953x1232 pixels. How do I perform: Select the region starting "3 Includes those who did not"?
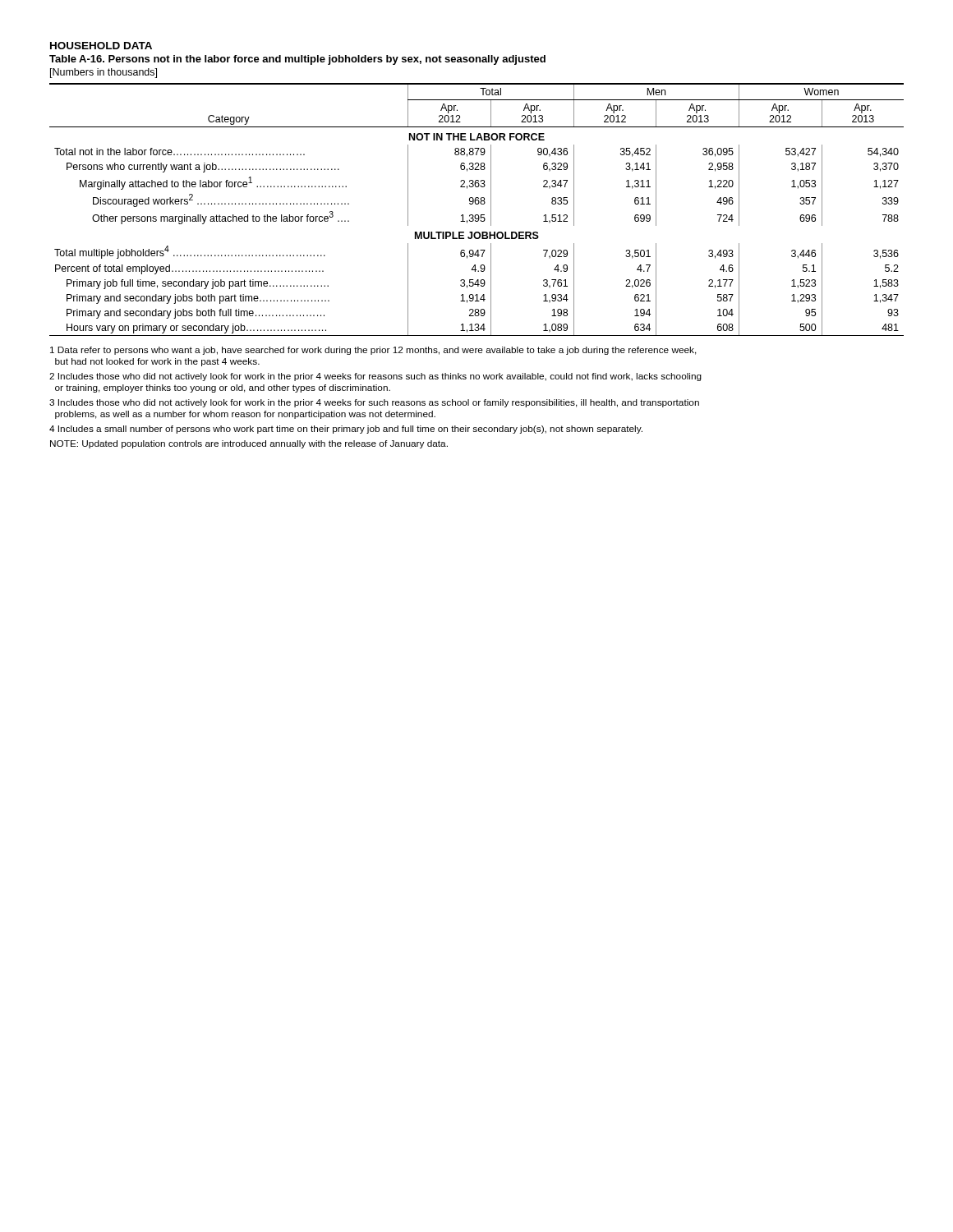pyautogui.click(x=374, y=408)
